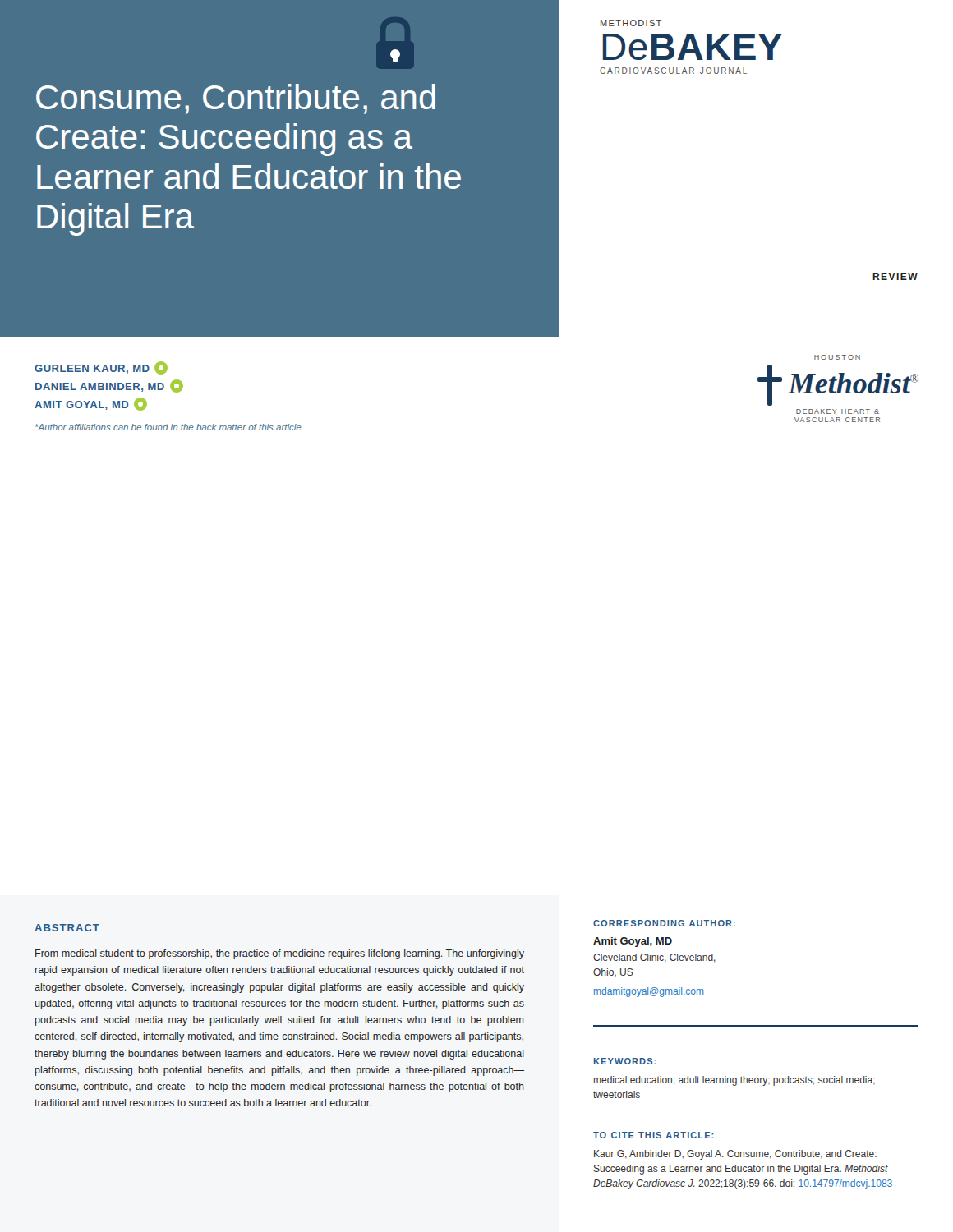Click on the region starting "KEYWORDS: medical education; adult learning theory; podcasts; social"
This screenshot has height=1232, width=953.
point(756,1079)
